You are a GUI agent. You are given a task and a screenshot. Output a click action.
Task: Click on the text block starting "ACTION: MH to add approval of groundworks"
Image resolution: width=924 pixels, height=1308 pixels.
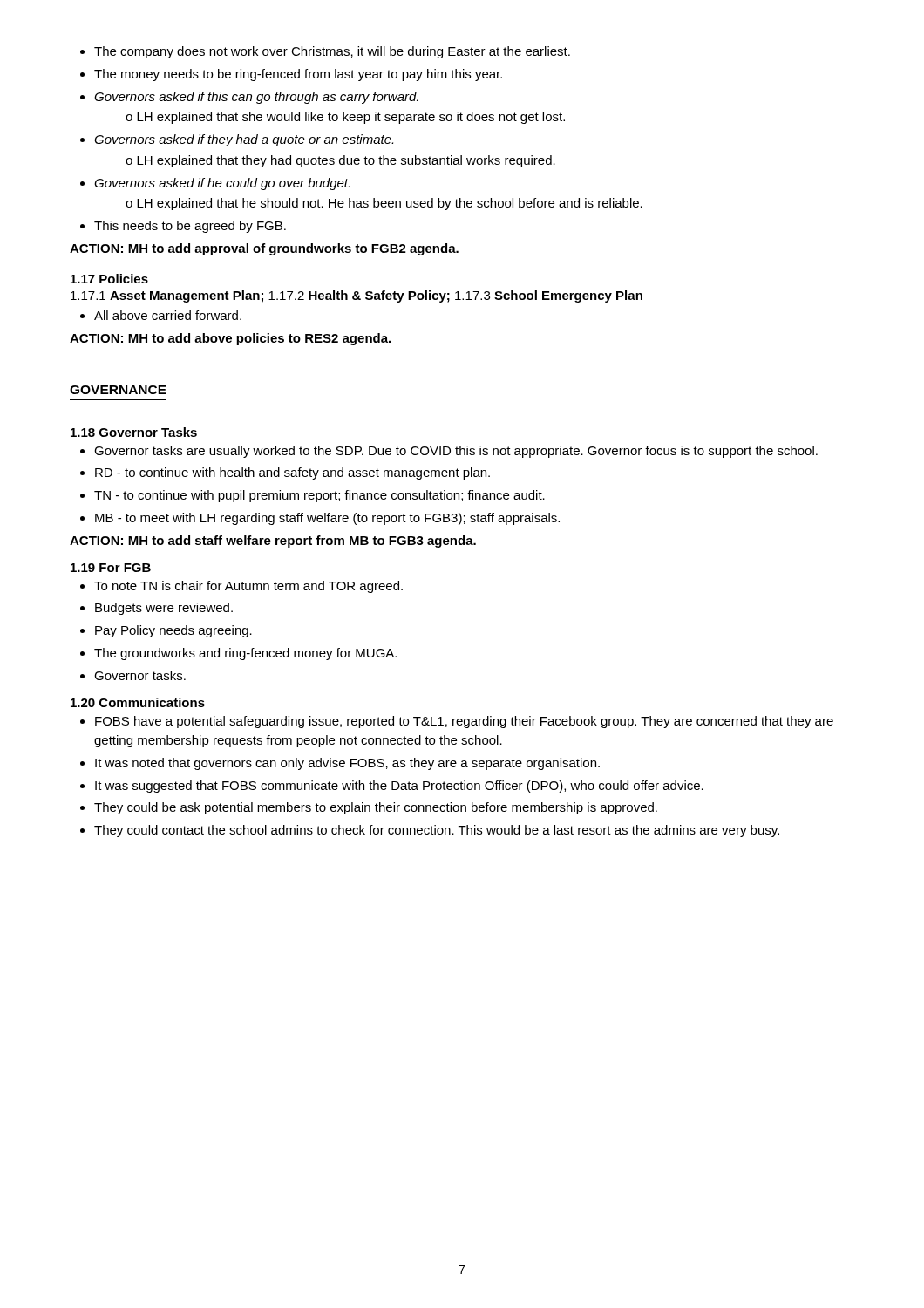[x=264, y=248]
